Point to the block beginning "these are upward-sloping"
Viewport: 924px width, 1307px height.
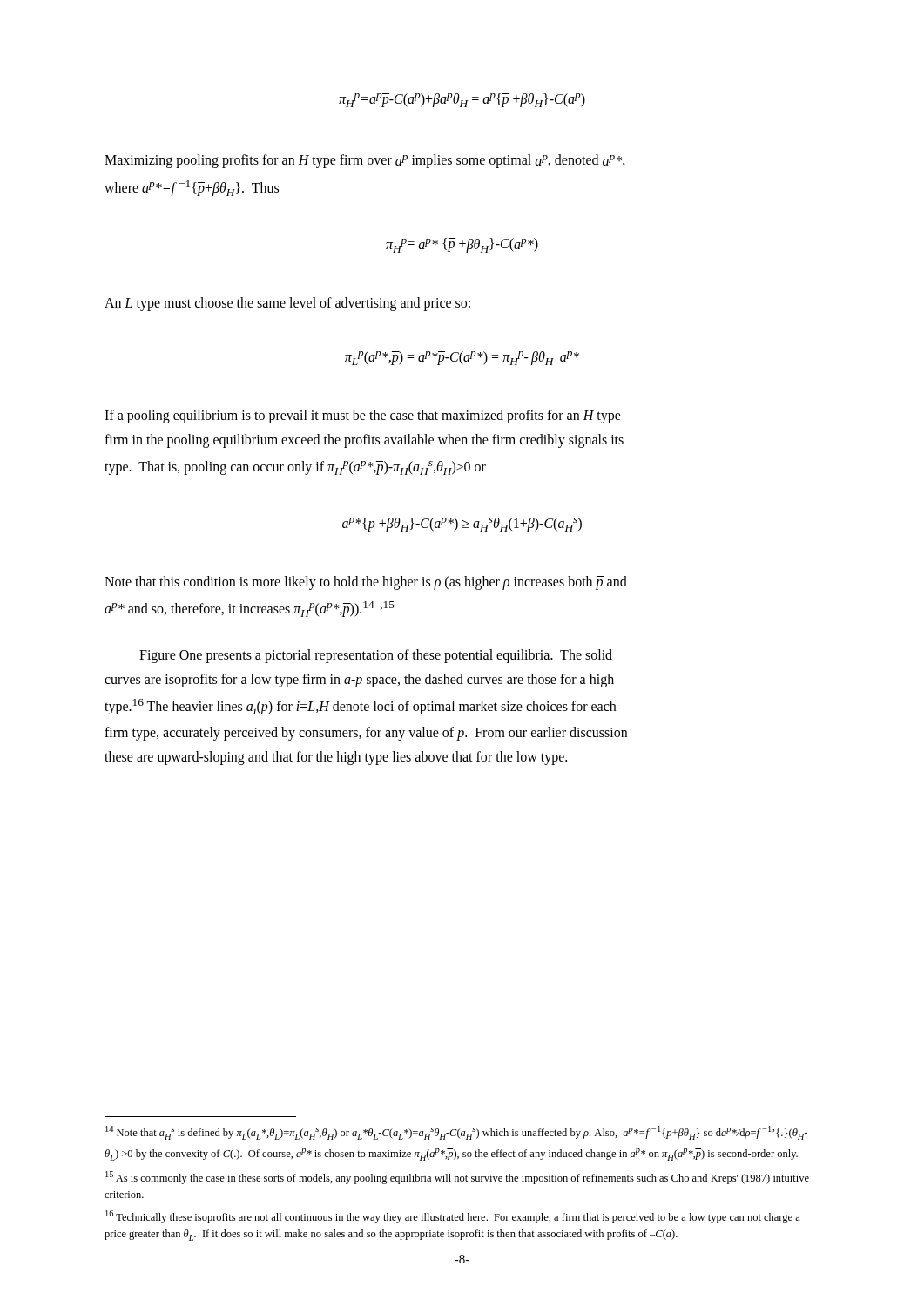pyautogui.click(x=336, y=757)
